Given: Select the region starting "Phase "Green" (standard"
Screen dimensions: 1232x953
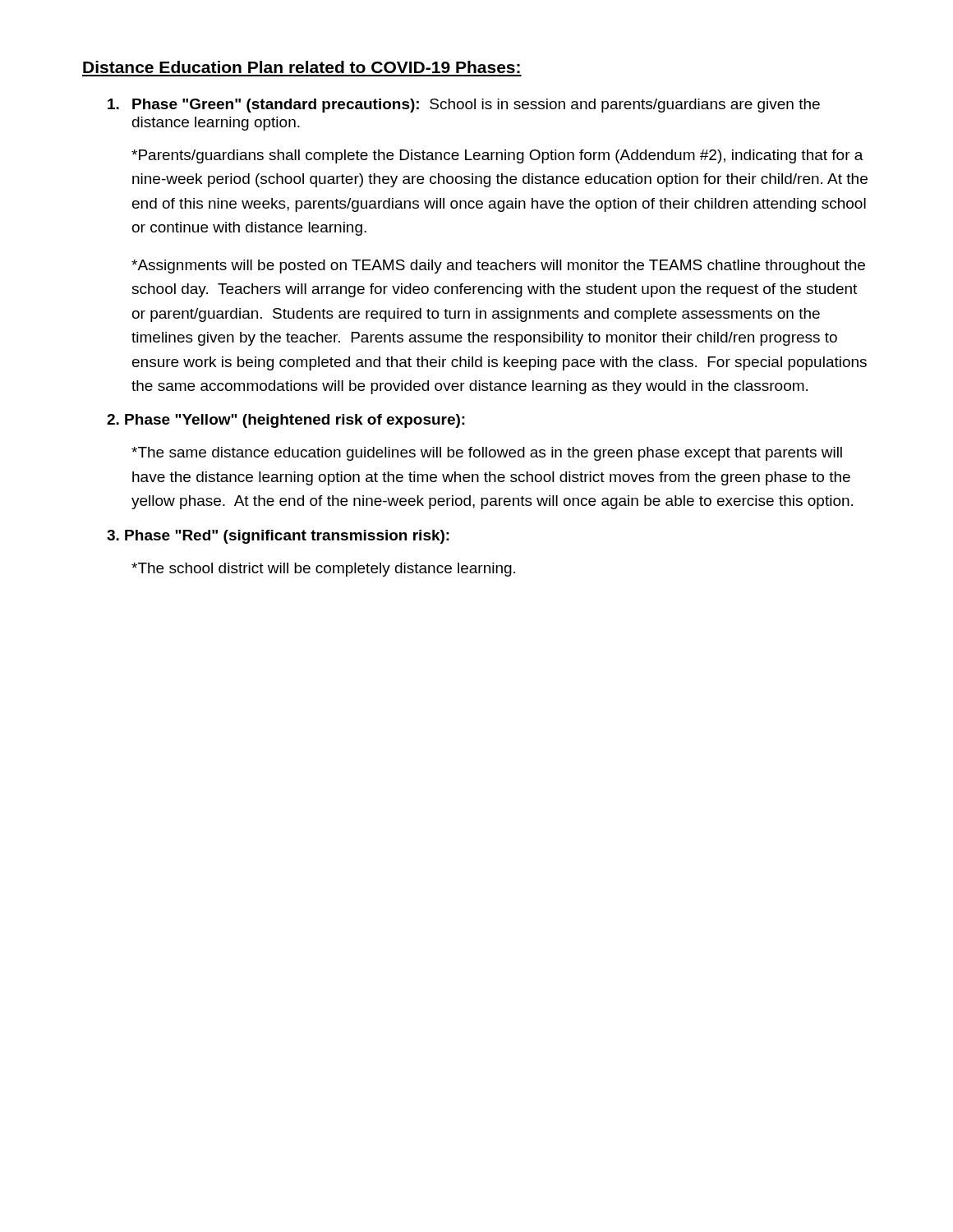Looking at the screenshot, I should coord(489,113).
